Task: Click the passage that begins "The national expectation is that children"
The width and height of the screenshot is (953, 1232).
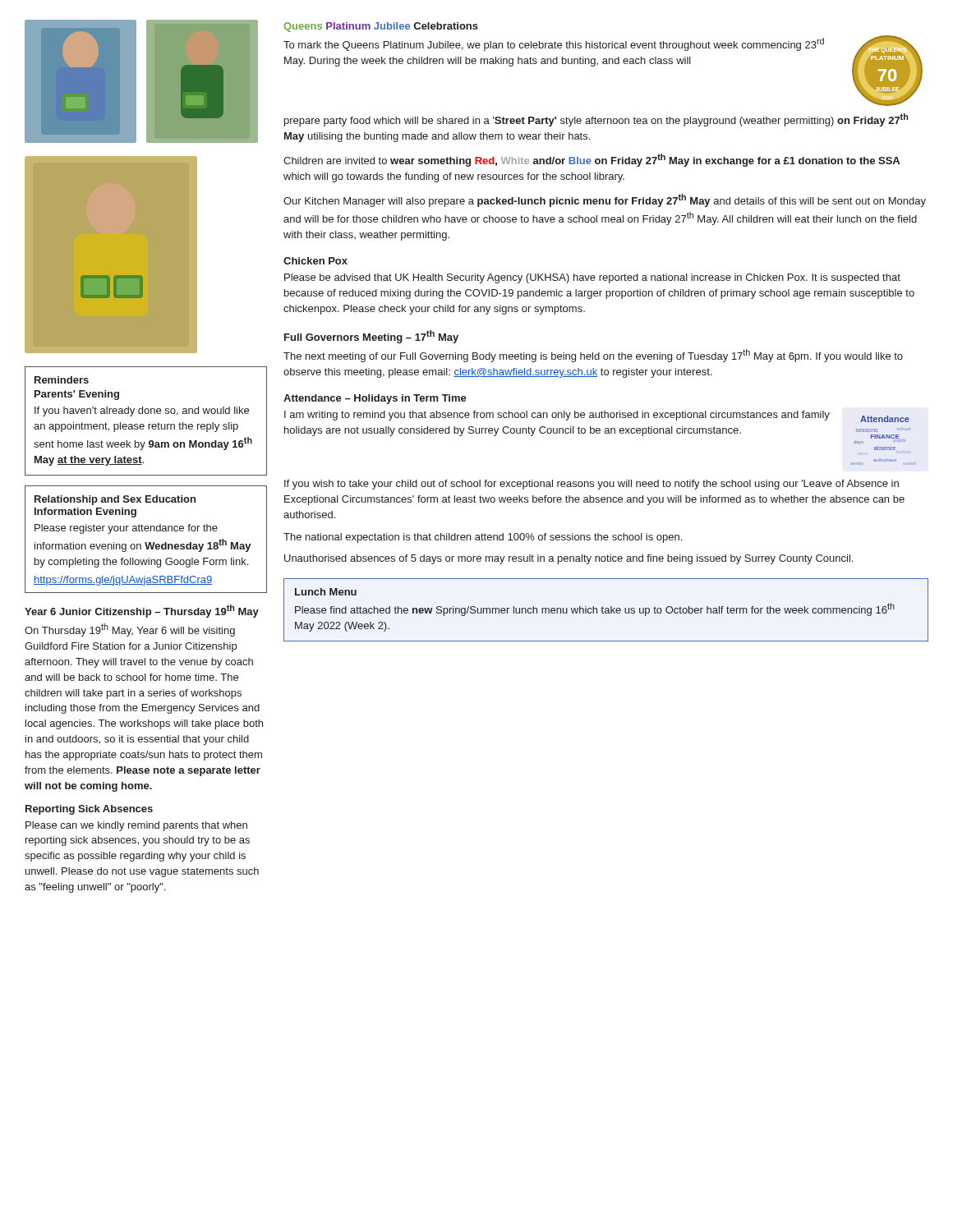Action: pyautogui.click(x=483, y=536)
